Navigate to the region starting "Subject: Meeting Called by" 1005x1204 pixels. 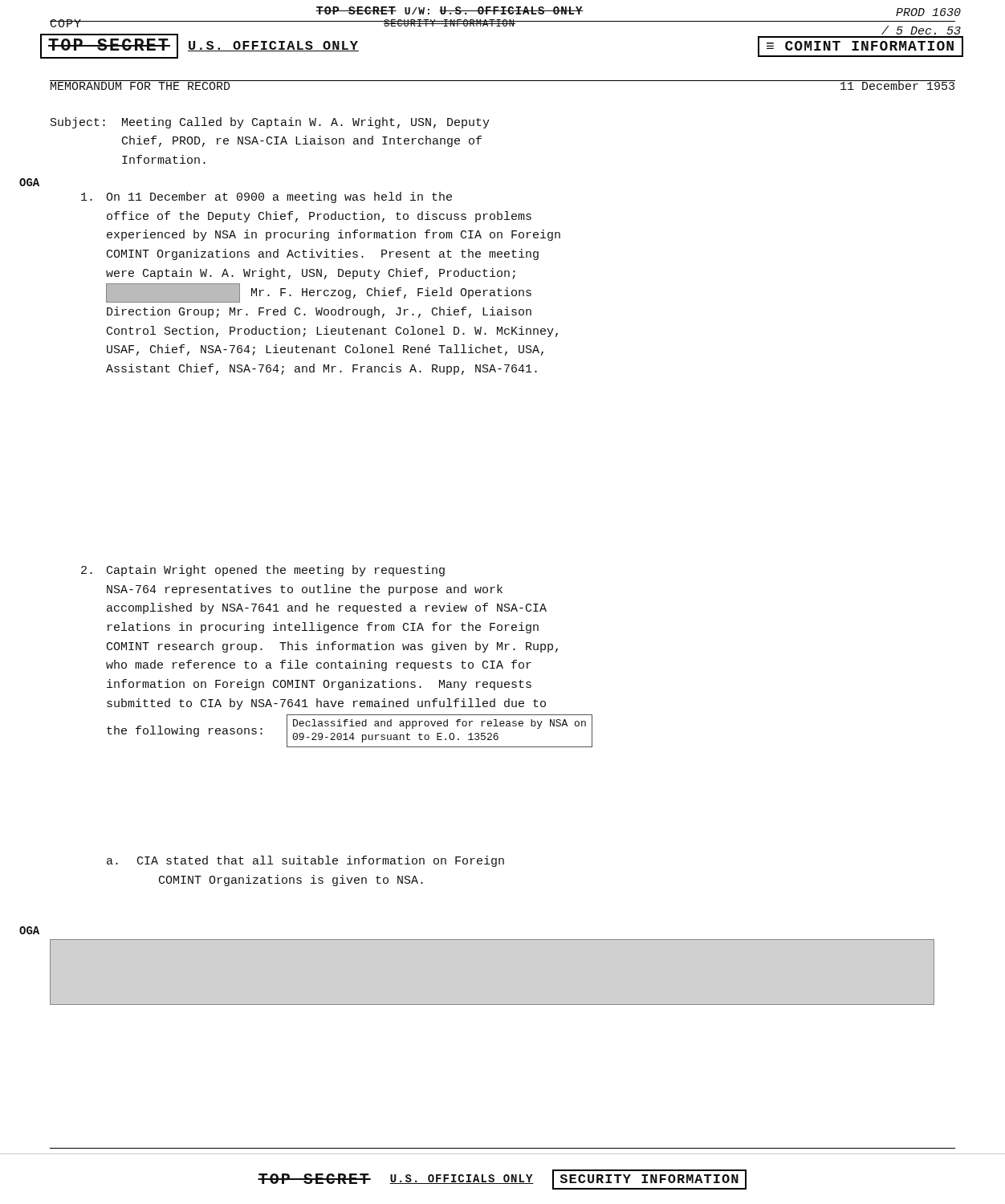pos(471,142)
